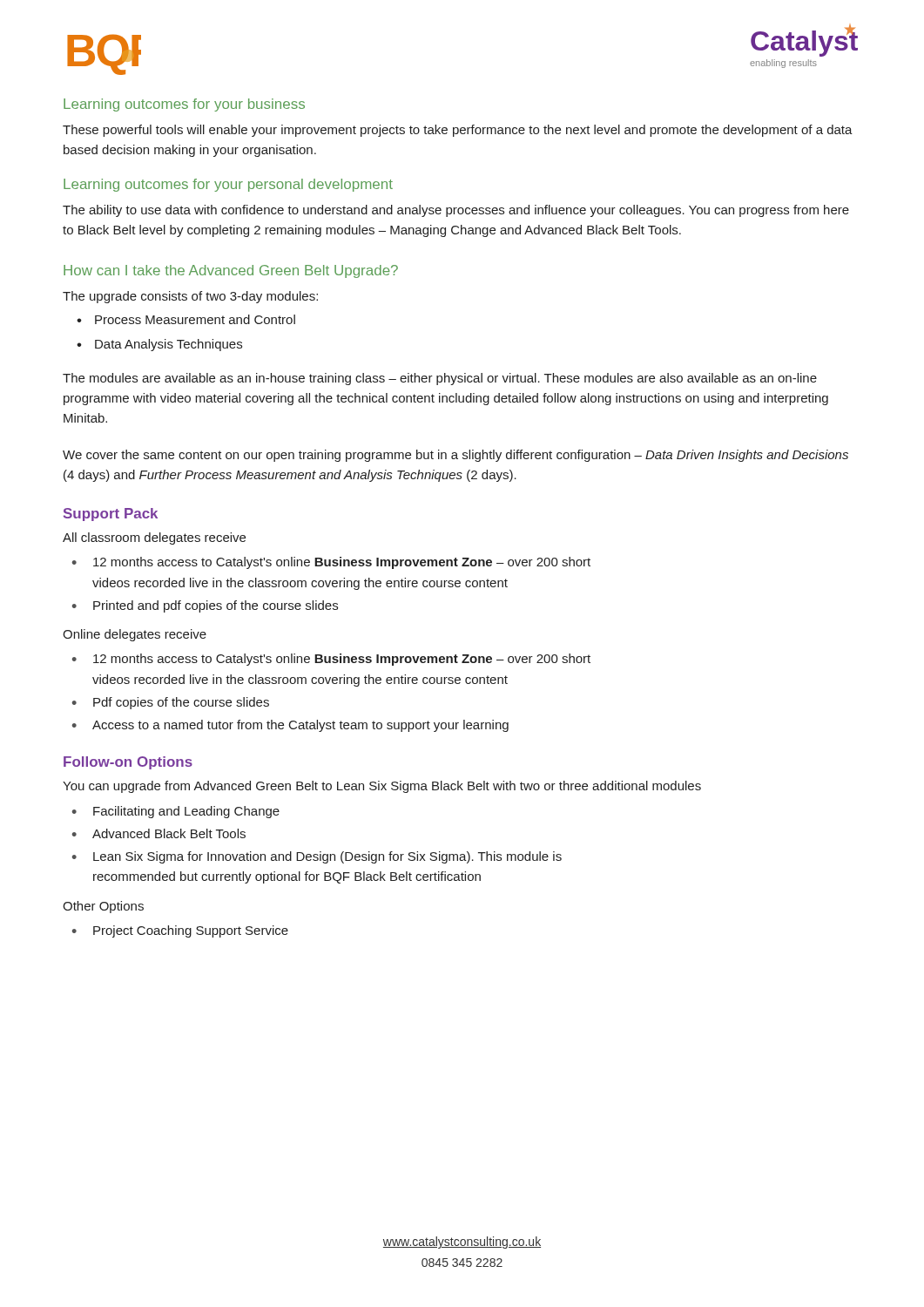Find the list item containing "• Printed and pdf copies"
The height and width of the screenshot is (1307, 924).
point(205,605)
